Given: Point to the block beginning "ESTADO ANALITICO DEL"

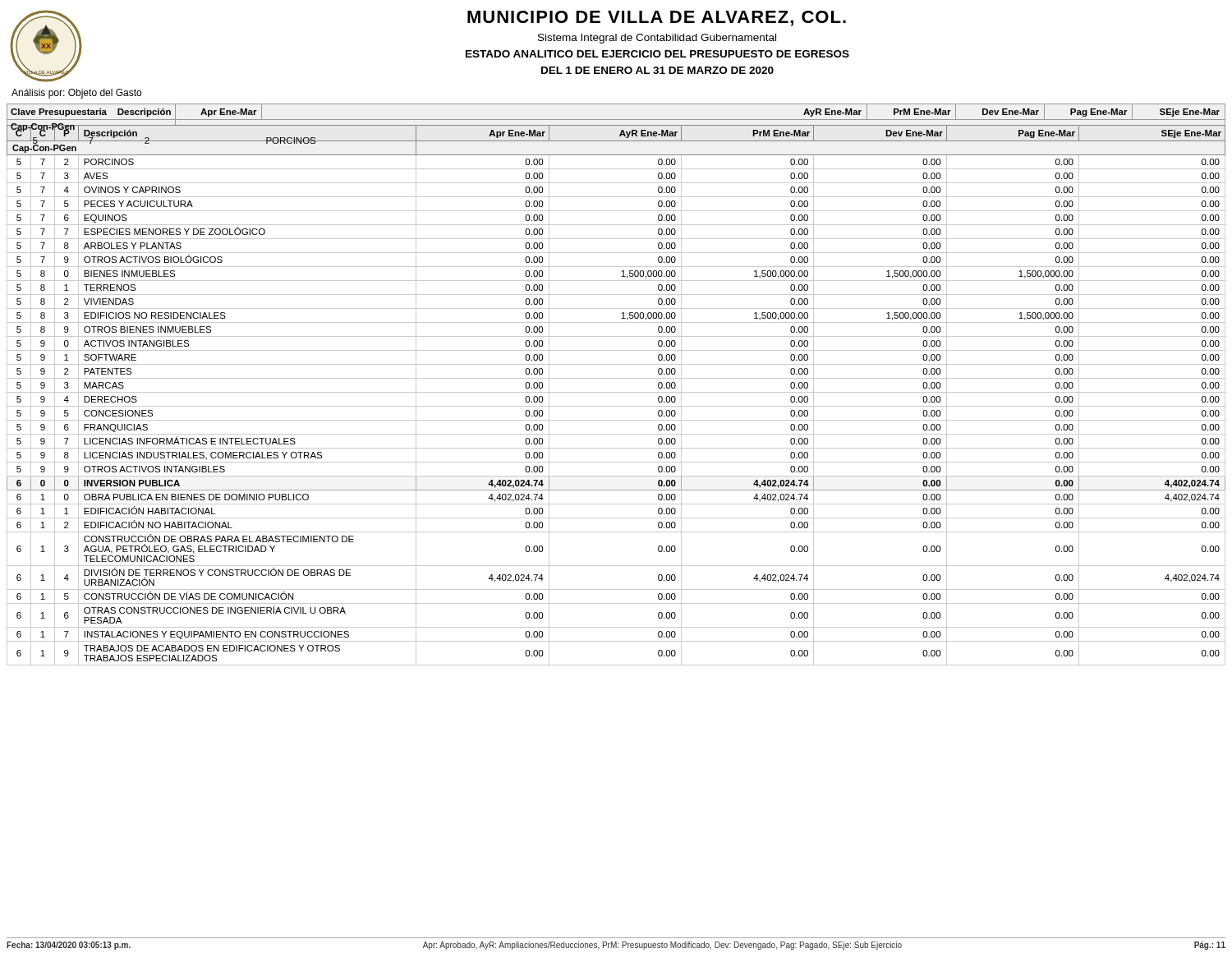Looking at the screenshot, I should tap(657, 54).
